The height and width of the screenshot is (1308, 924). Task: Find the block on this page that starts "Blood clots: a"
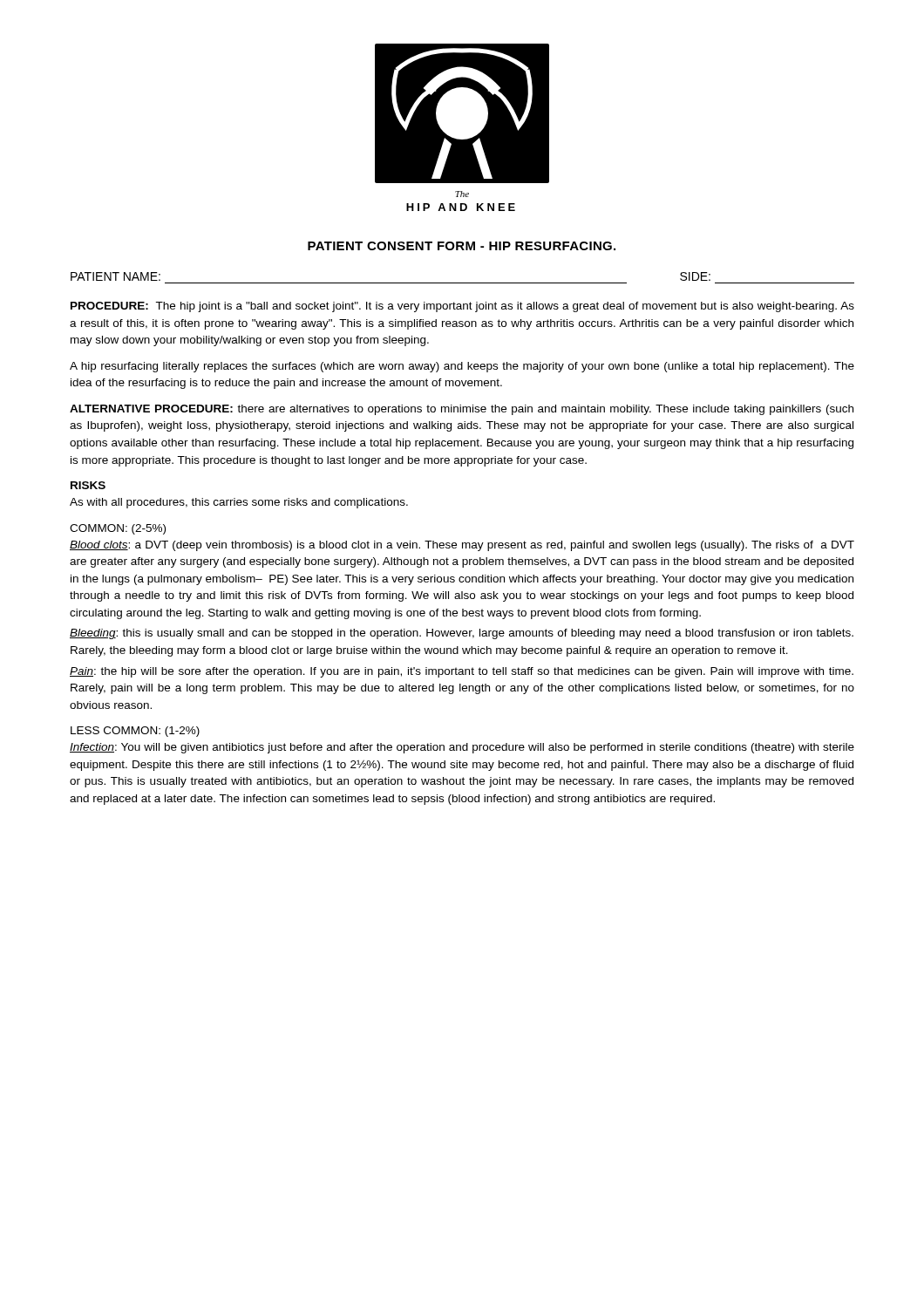click(x=462, y=578)
